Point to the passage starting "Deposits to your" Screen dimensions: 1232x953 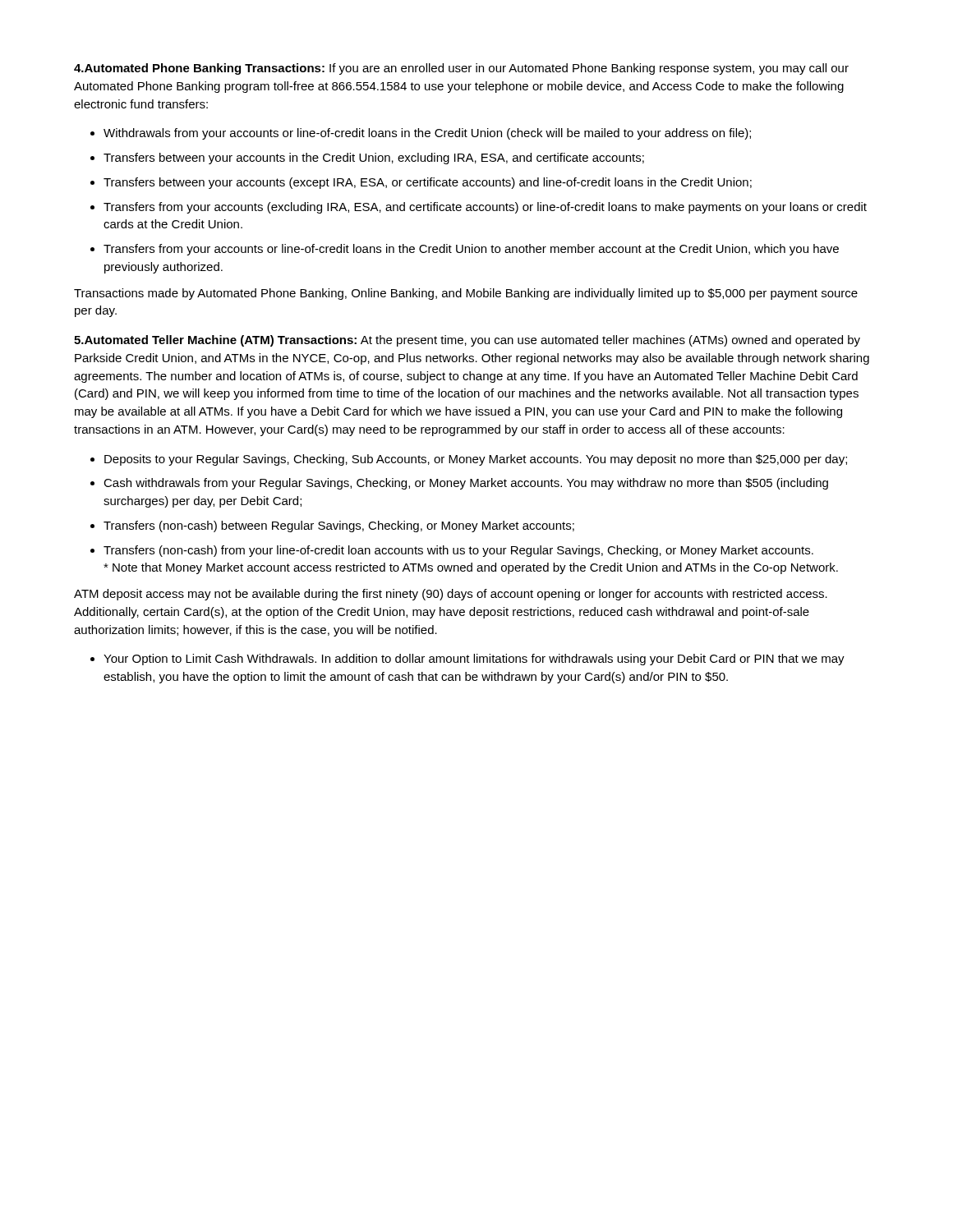(491, 459)
